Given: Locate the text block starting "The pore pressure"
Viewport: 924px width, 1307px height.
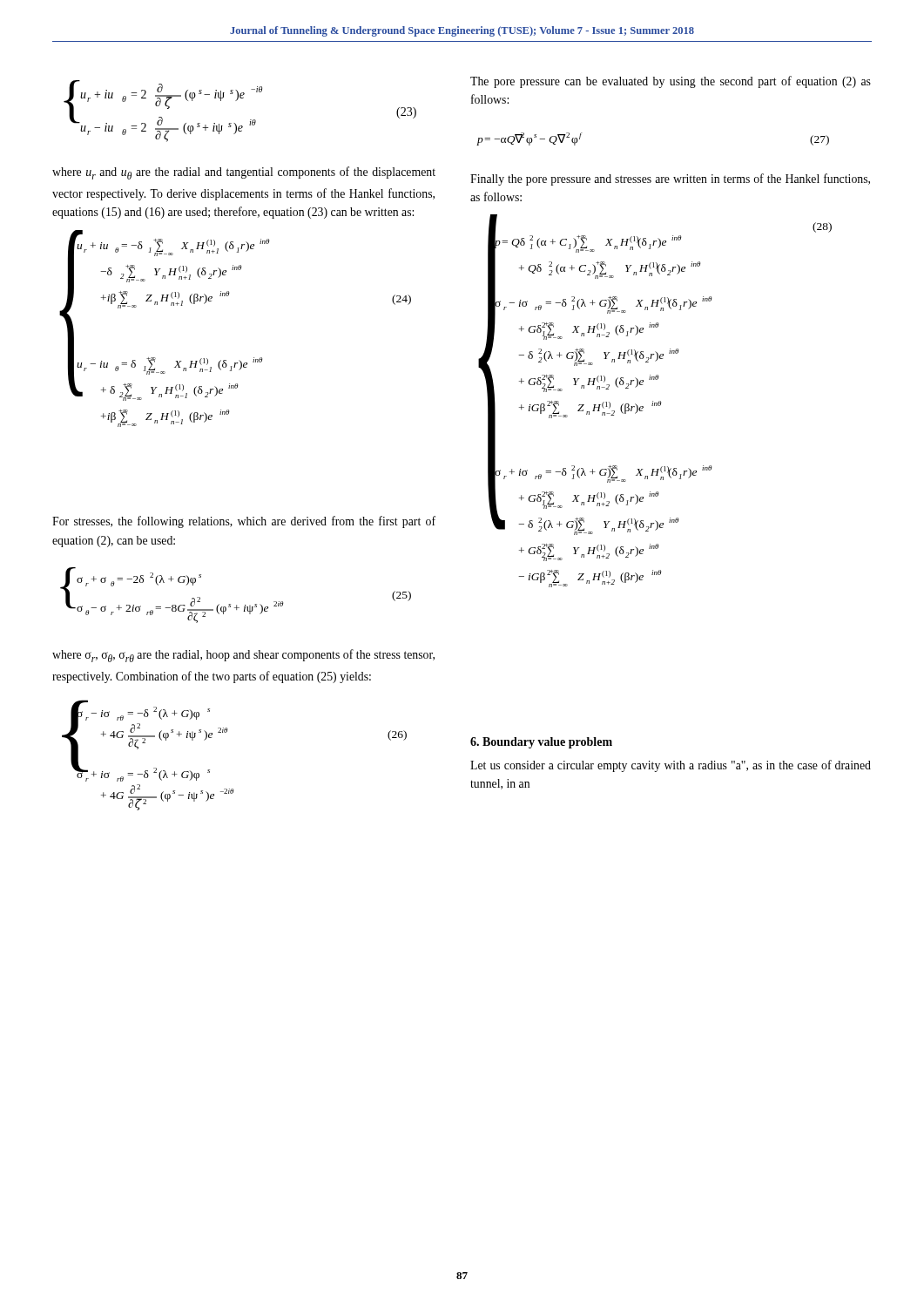Looking at the screenshot, I should [671, 91].
